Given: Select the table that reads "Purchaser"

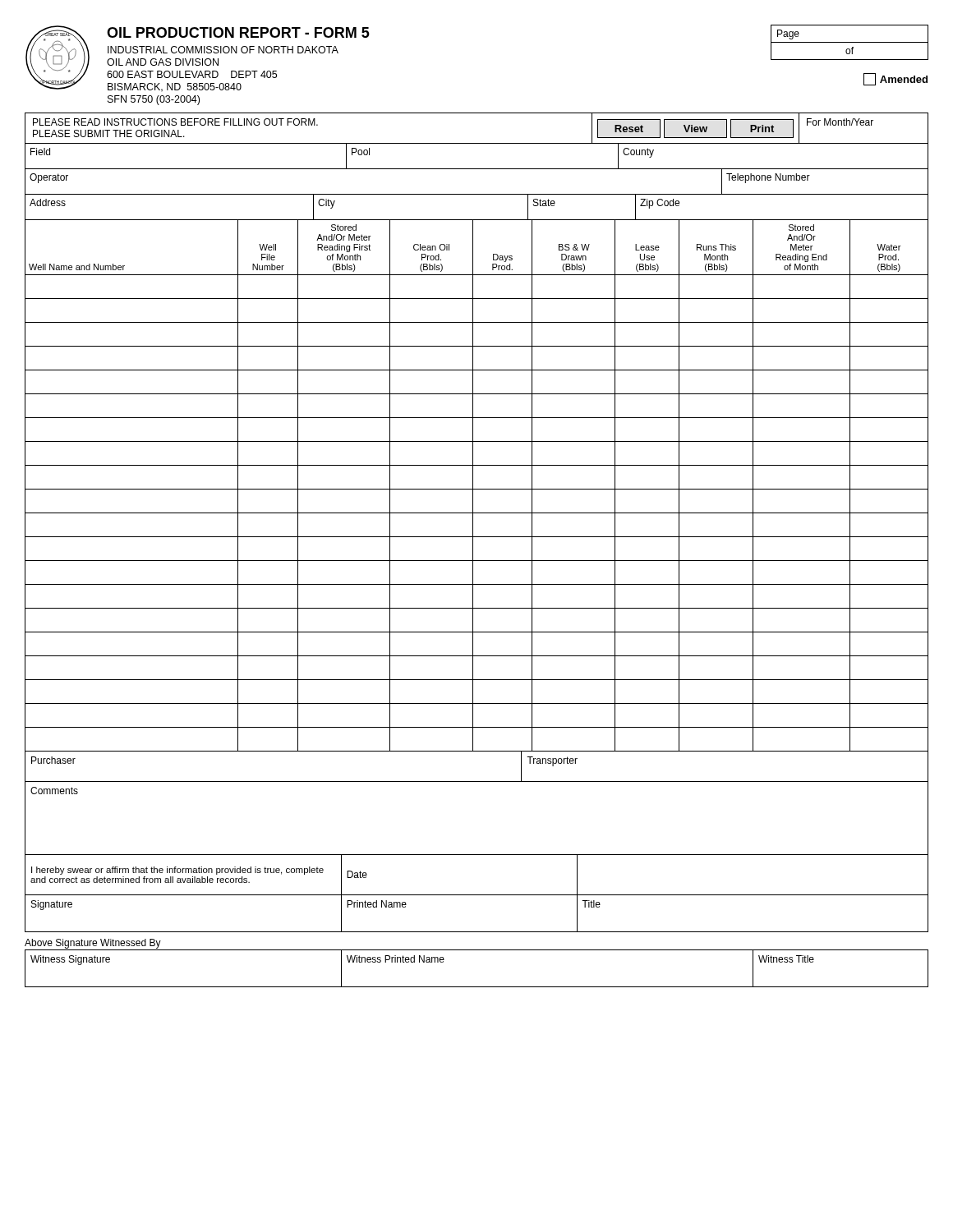Looking at the screenshot, I should click(x=476, y=766).
